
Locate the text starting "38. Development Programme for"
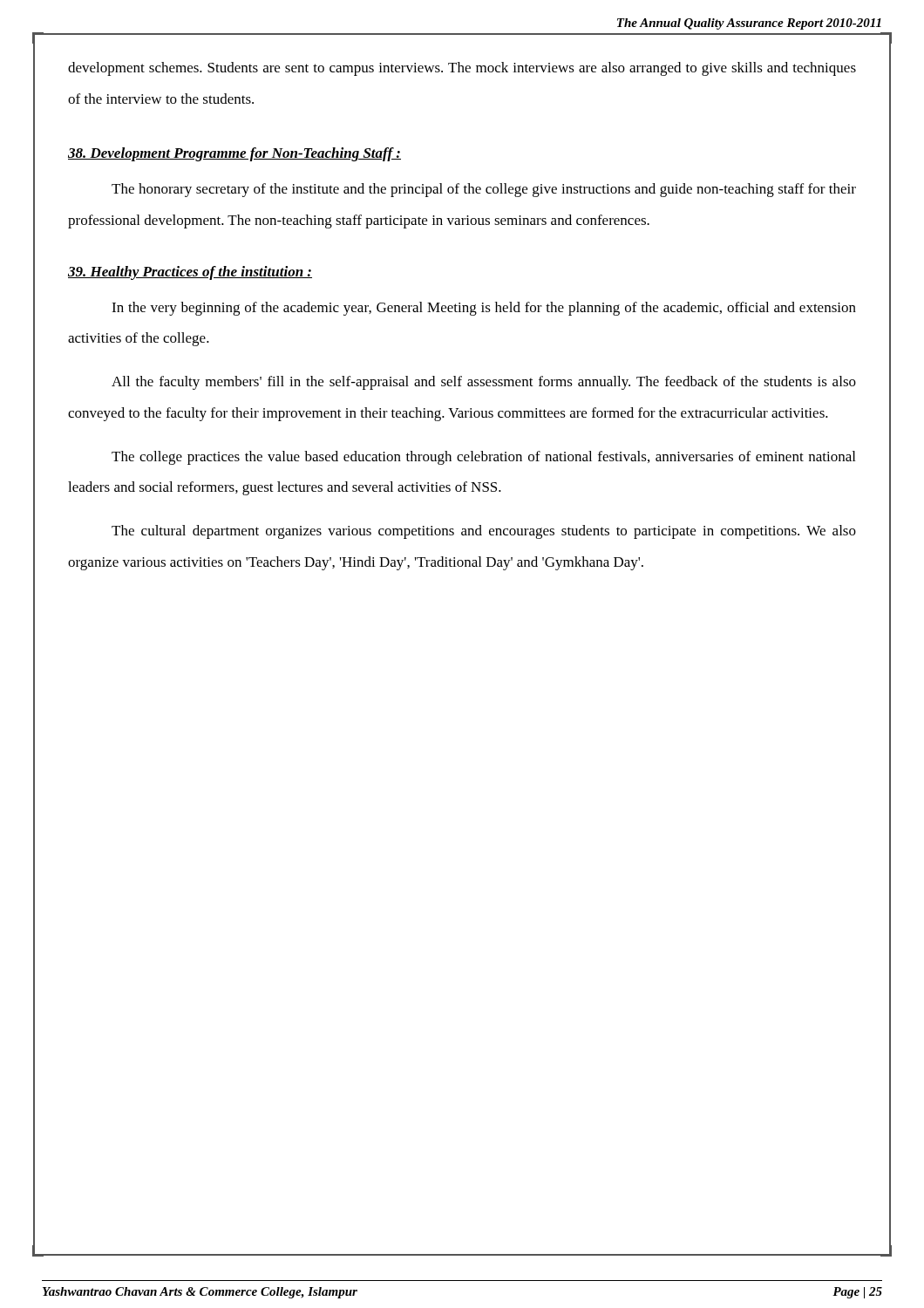click(235, 153)
